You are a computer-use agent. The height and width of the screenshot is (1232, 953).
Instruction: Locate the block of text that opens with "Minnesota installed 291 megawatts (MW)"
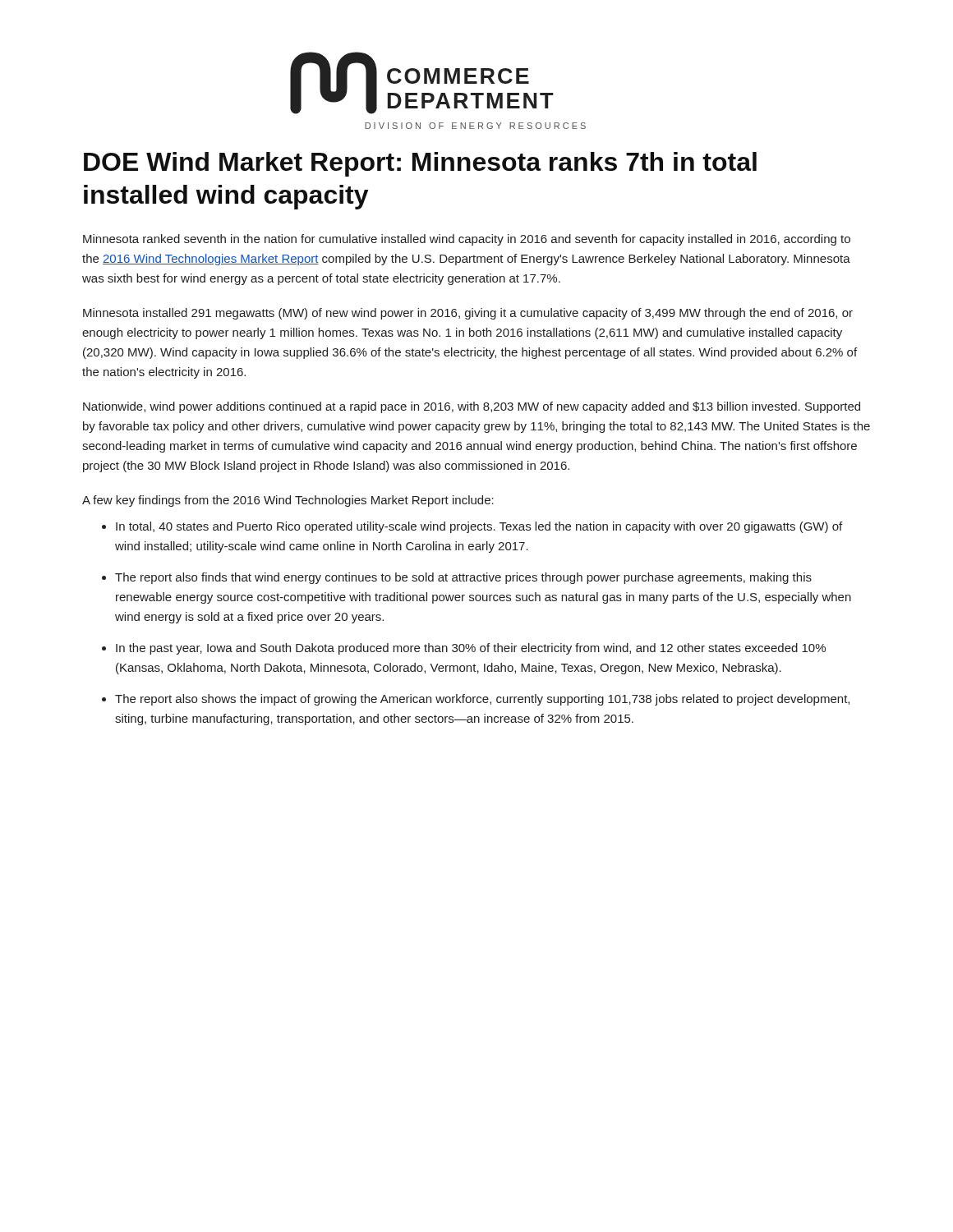point(470,342)
